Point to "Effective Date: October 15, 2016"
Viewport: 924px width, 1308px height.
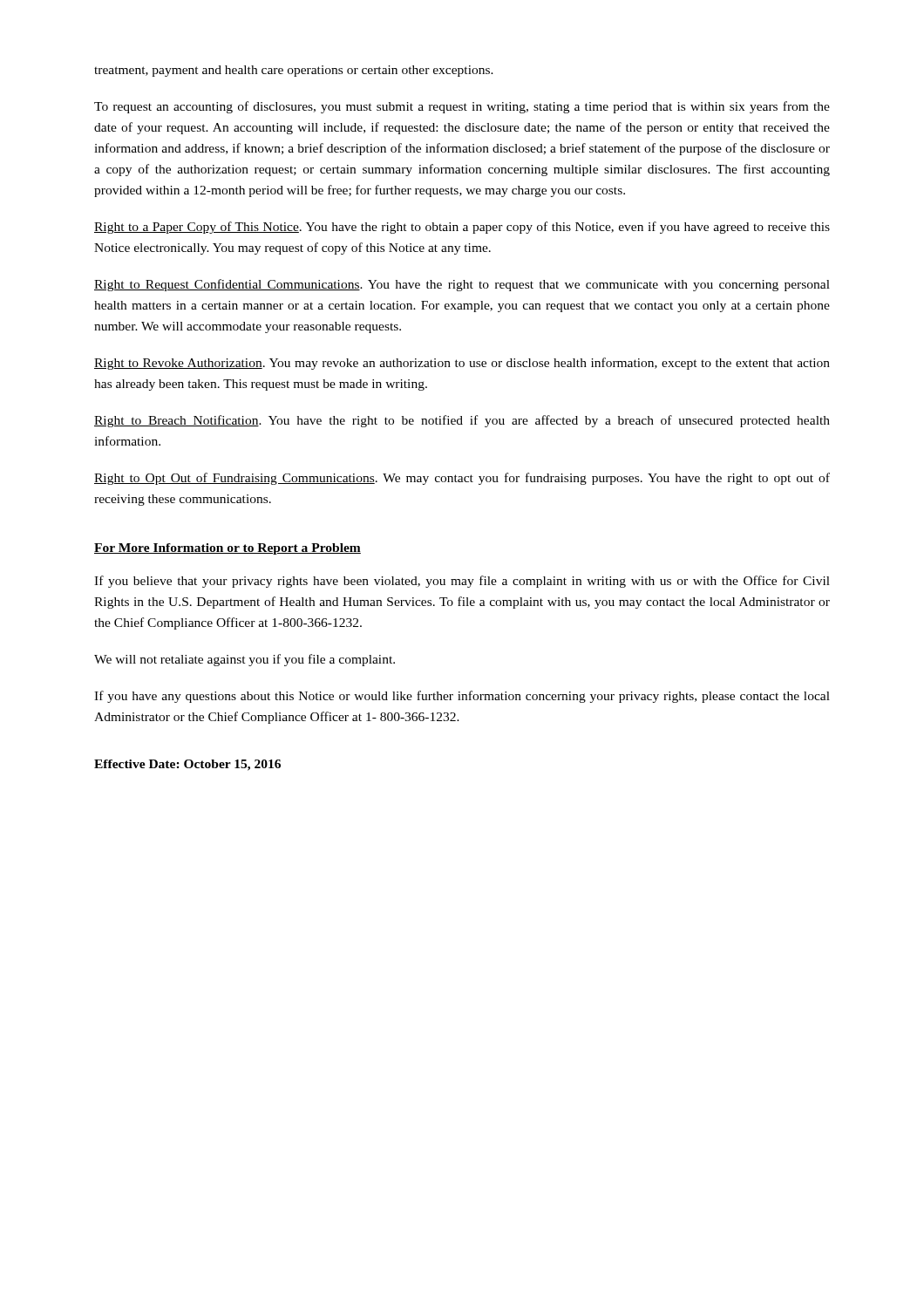tap(188, 764)
